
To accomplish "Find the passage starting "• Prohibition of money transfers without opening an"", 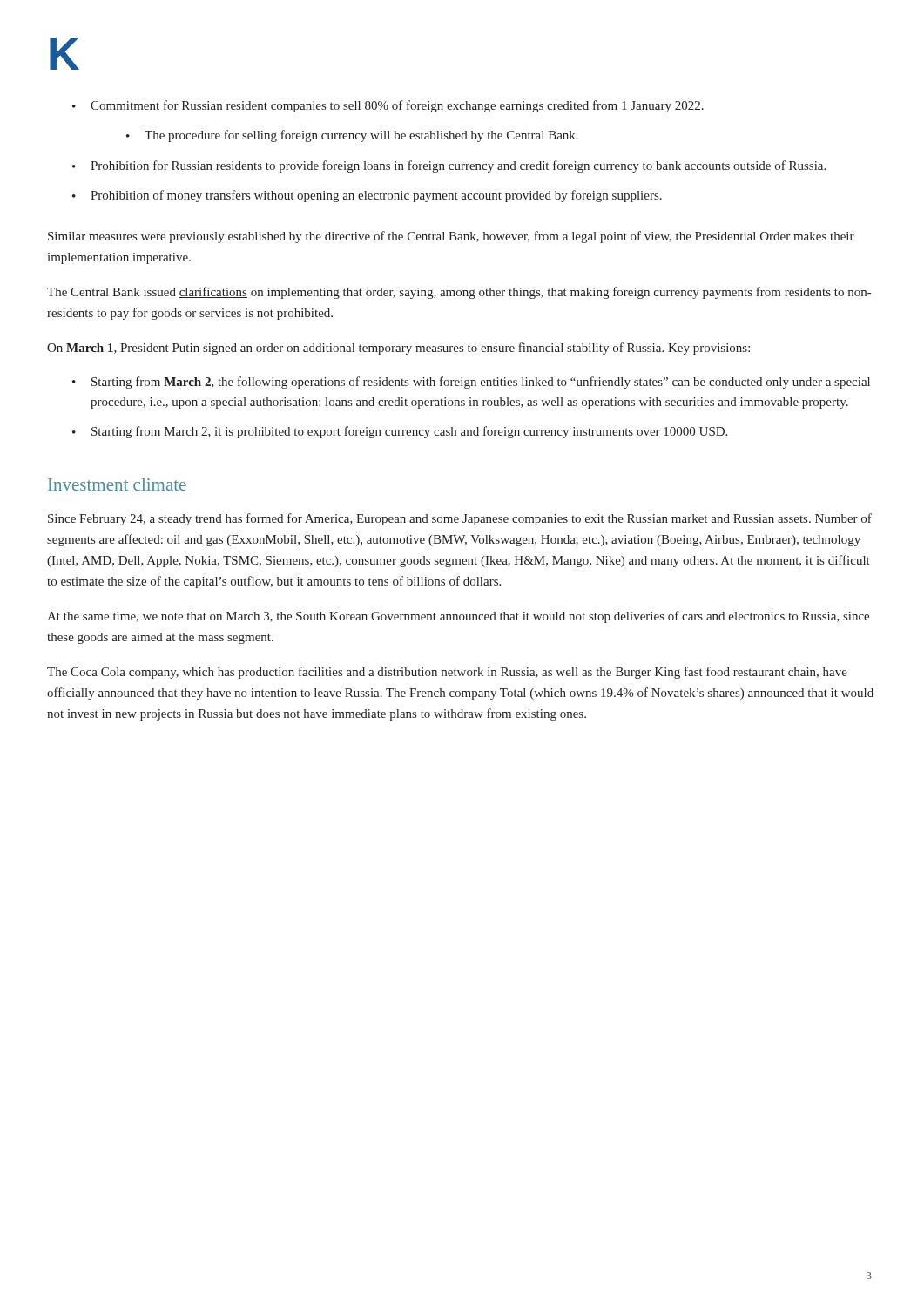I will coord(367,196).
